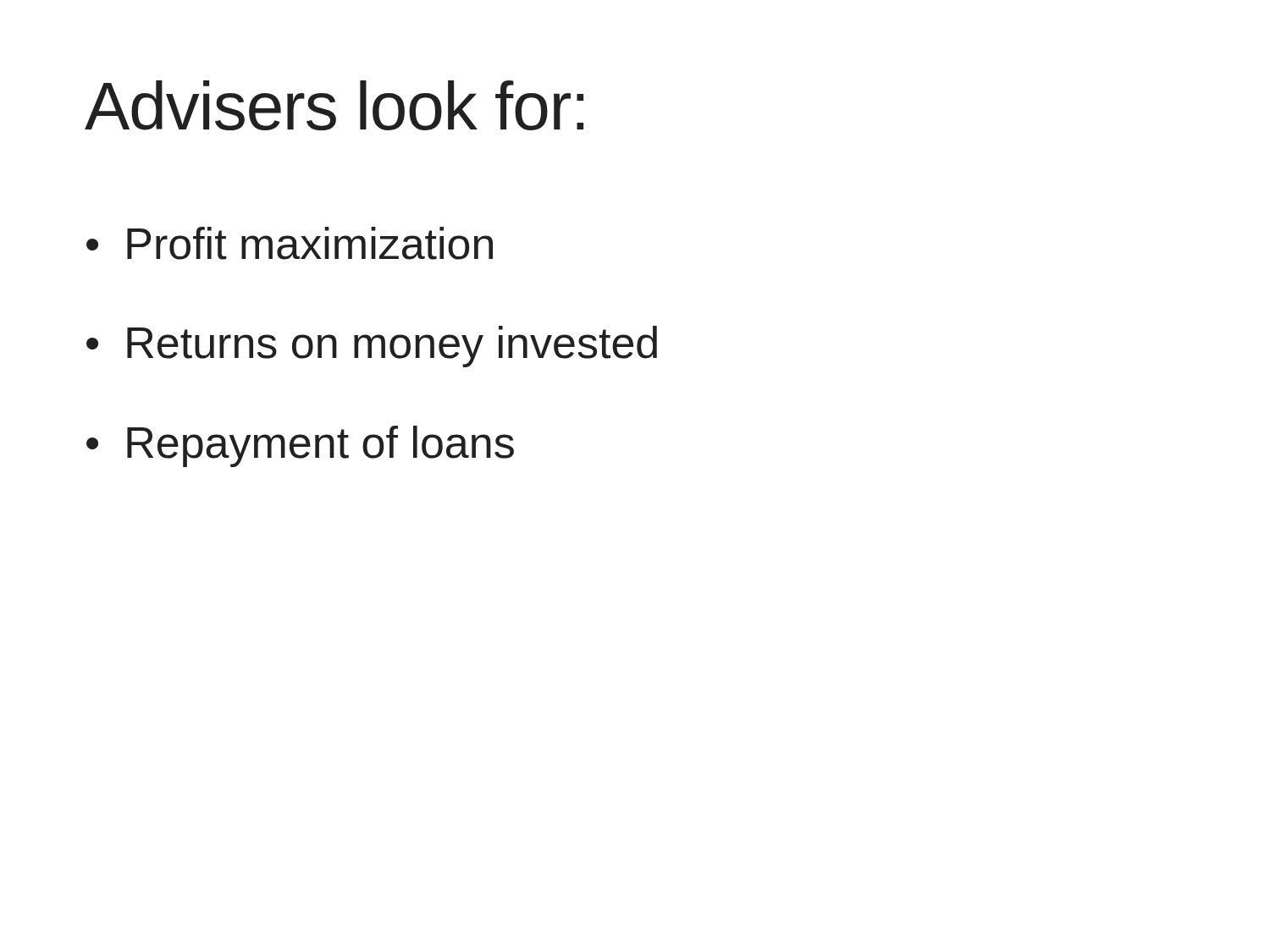The width and height of the screenshot is (1270, 952).
Task: Find "• Profit maximization" on this page
Action: 290,244
